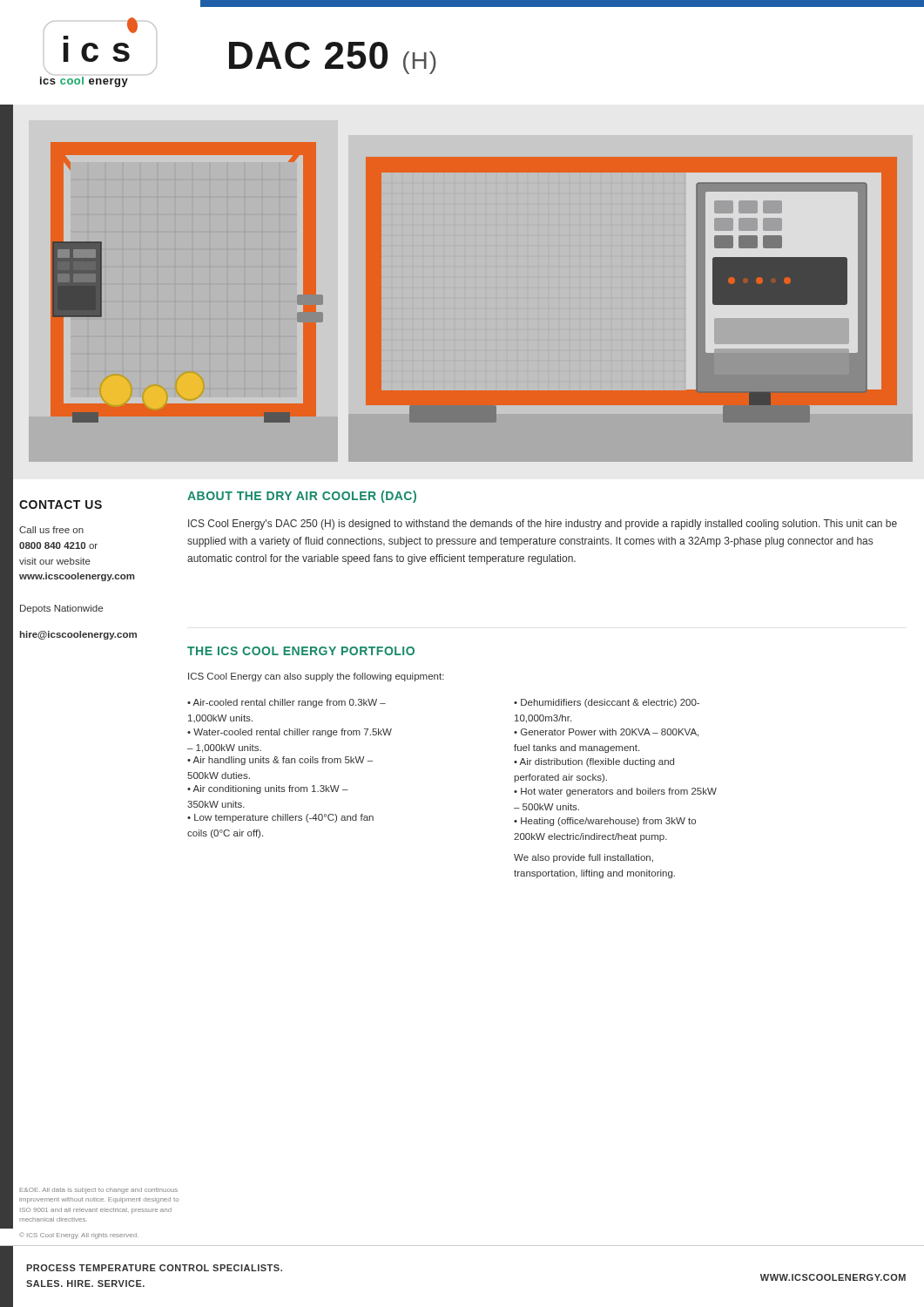Locate the block of text that opens with "• Low temperature chillers (-40°C)"
This screenshot has height=1307, width=924.
[x=281, y=825]
